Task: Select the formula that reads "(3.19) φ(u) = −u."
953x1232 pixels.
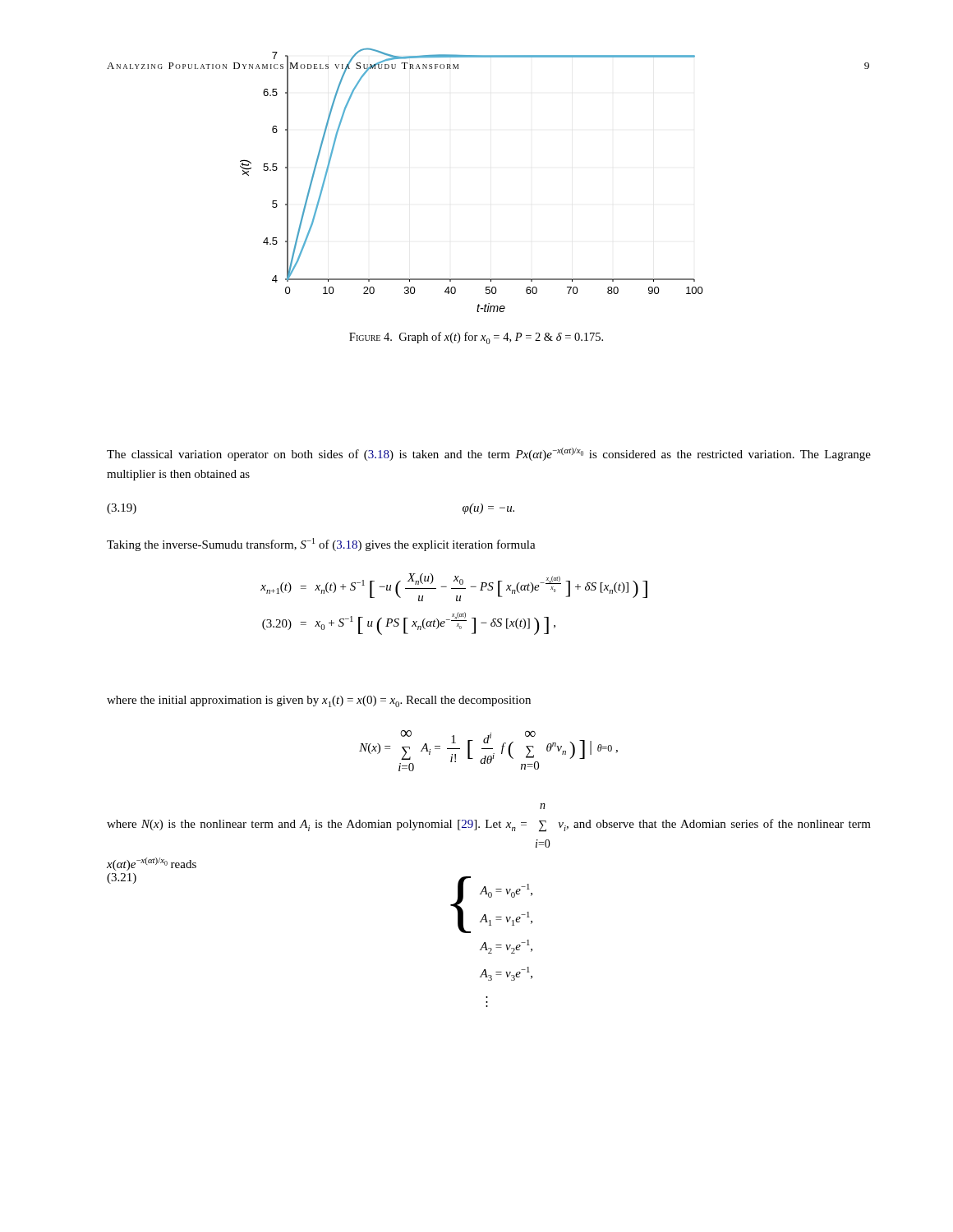Action: coord(456,508)
